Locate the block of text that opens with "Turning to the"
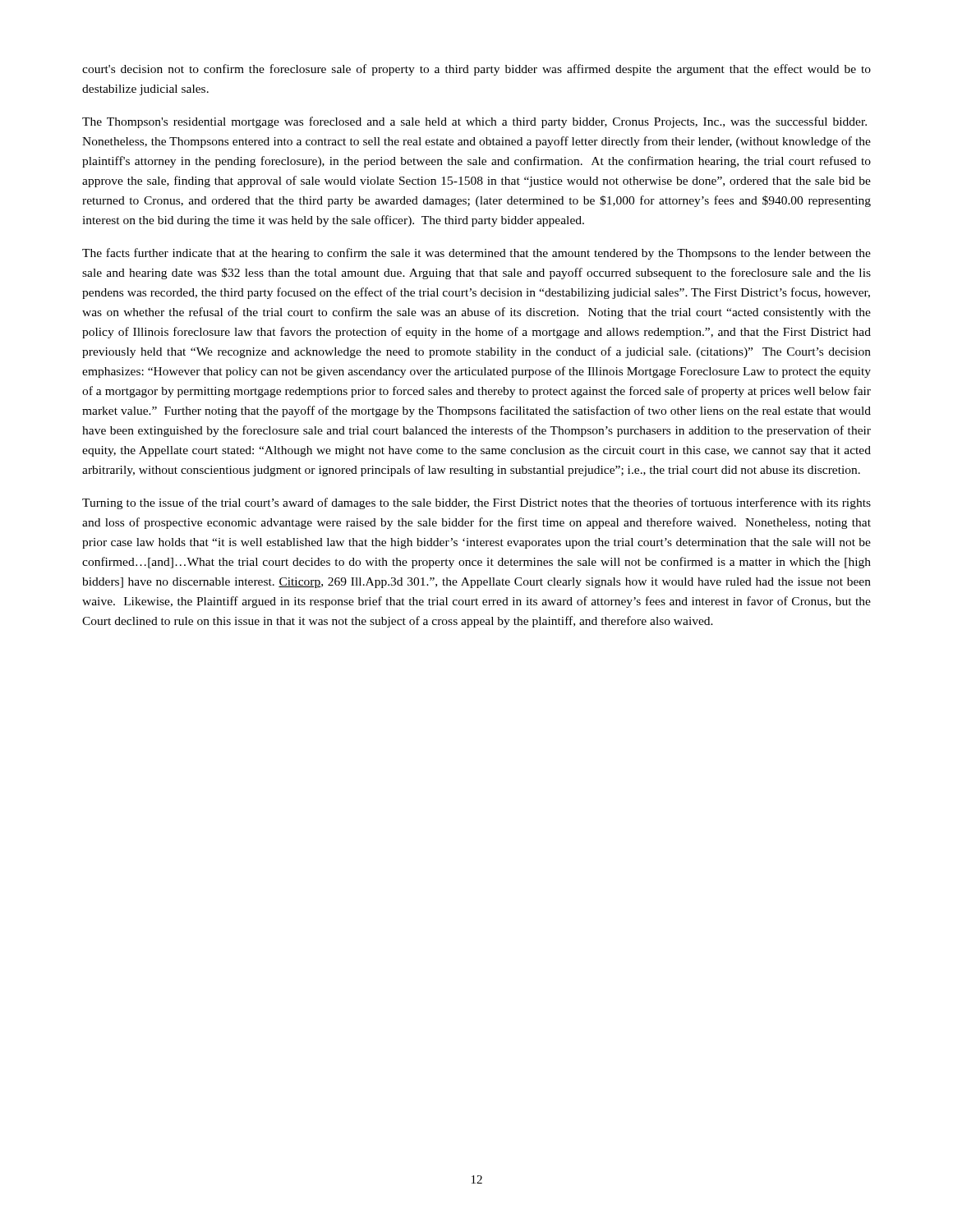 (x=476, y=562)
